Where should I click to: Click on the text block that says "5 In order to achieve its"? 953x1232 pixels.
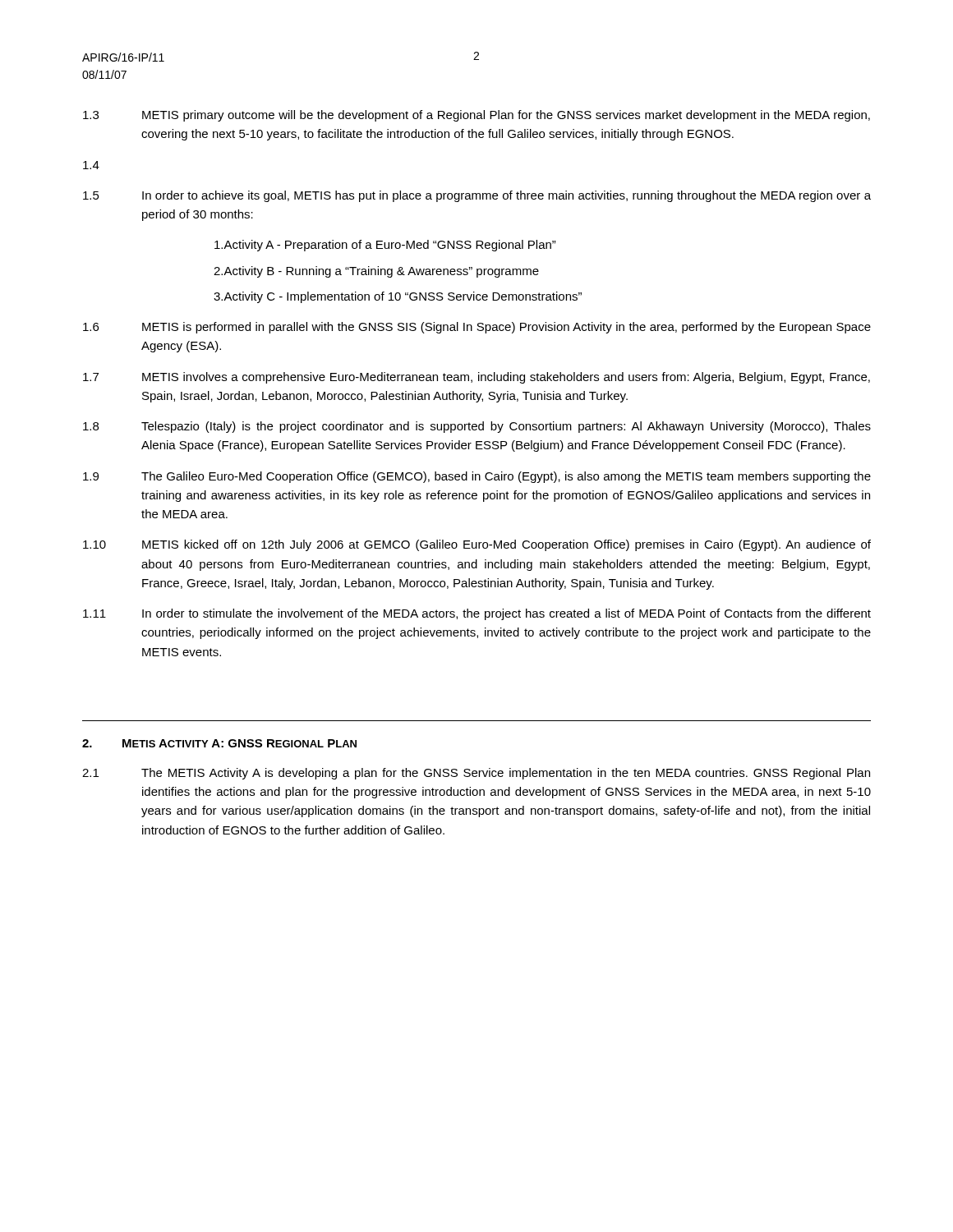click(476, 205)
